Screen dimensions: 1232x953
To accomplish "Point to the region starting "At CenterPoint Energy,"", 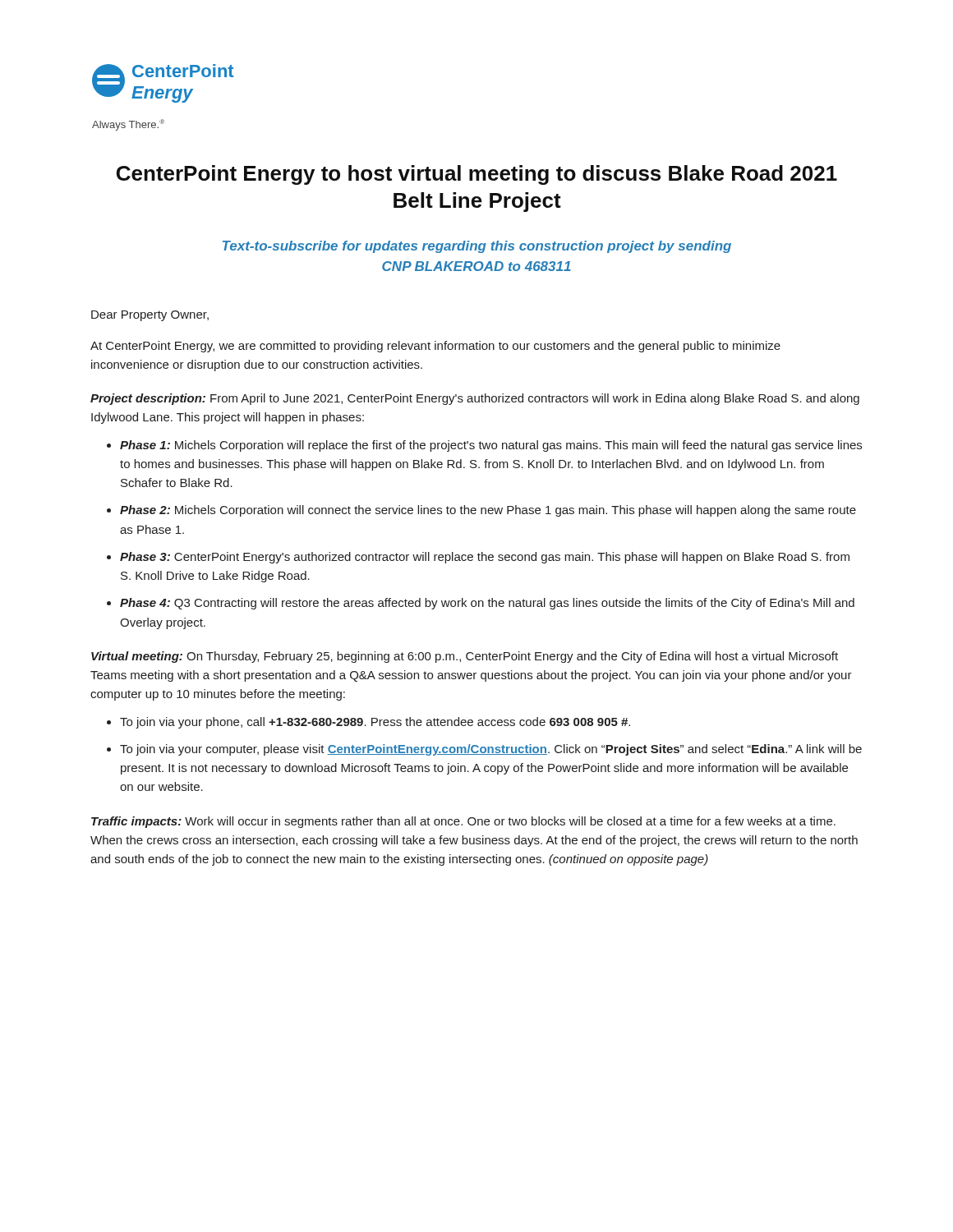I will 435,355.
